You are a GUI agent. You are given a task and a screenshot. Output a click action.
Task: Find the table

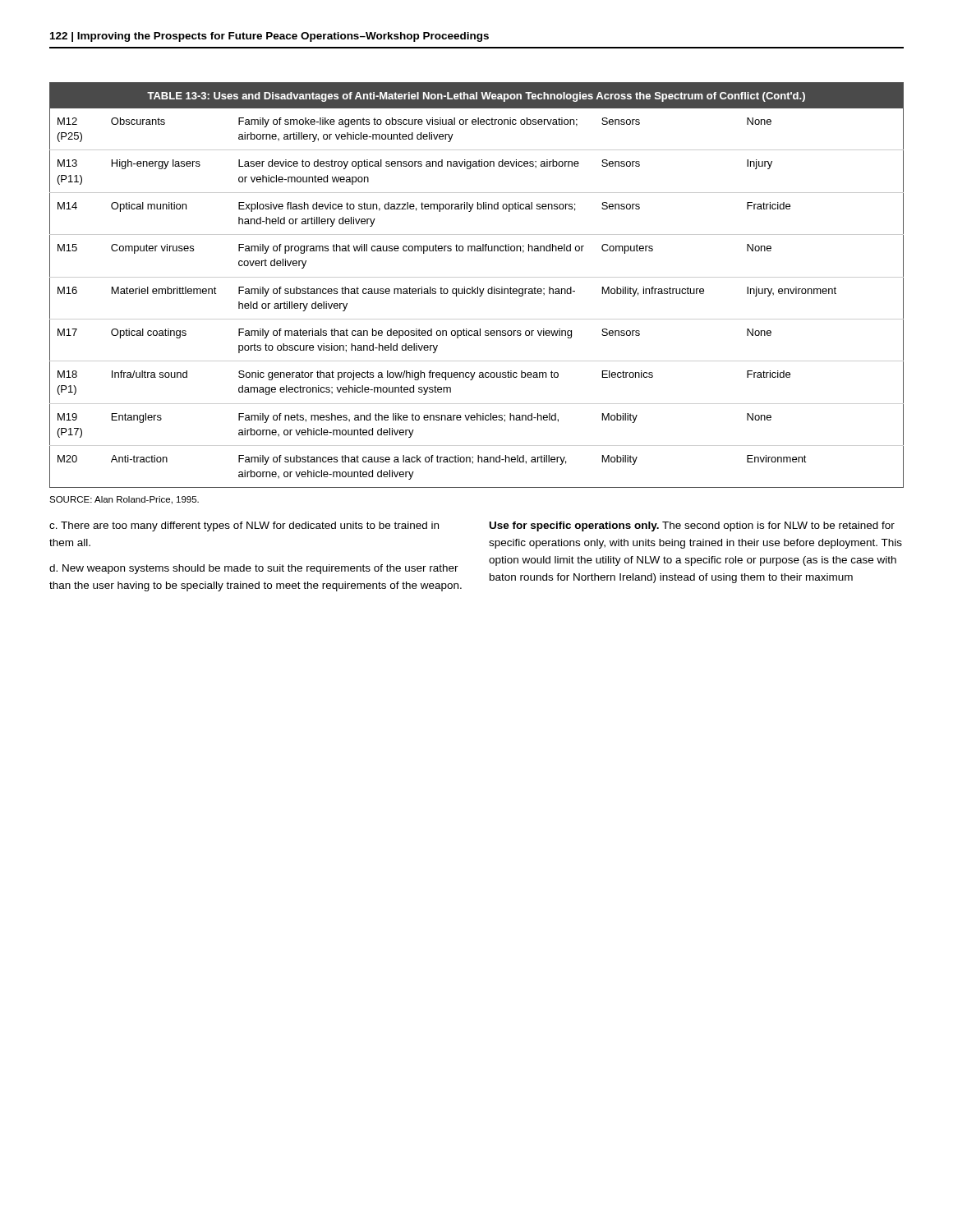476,285
